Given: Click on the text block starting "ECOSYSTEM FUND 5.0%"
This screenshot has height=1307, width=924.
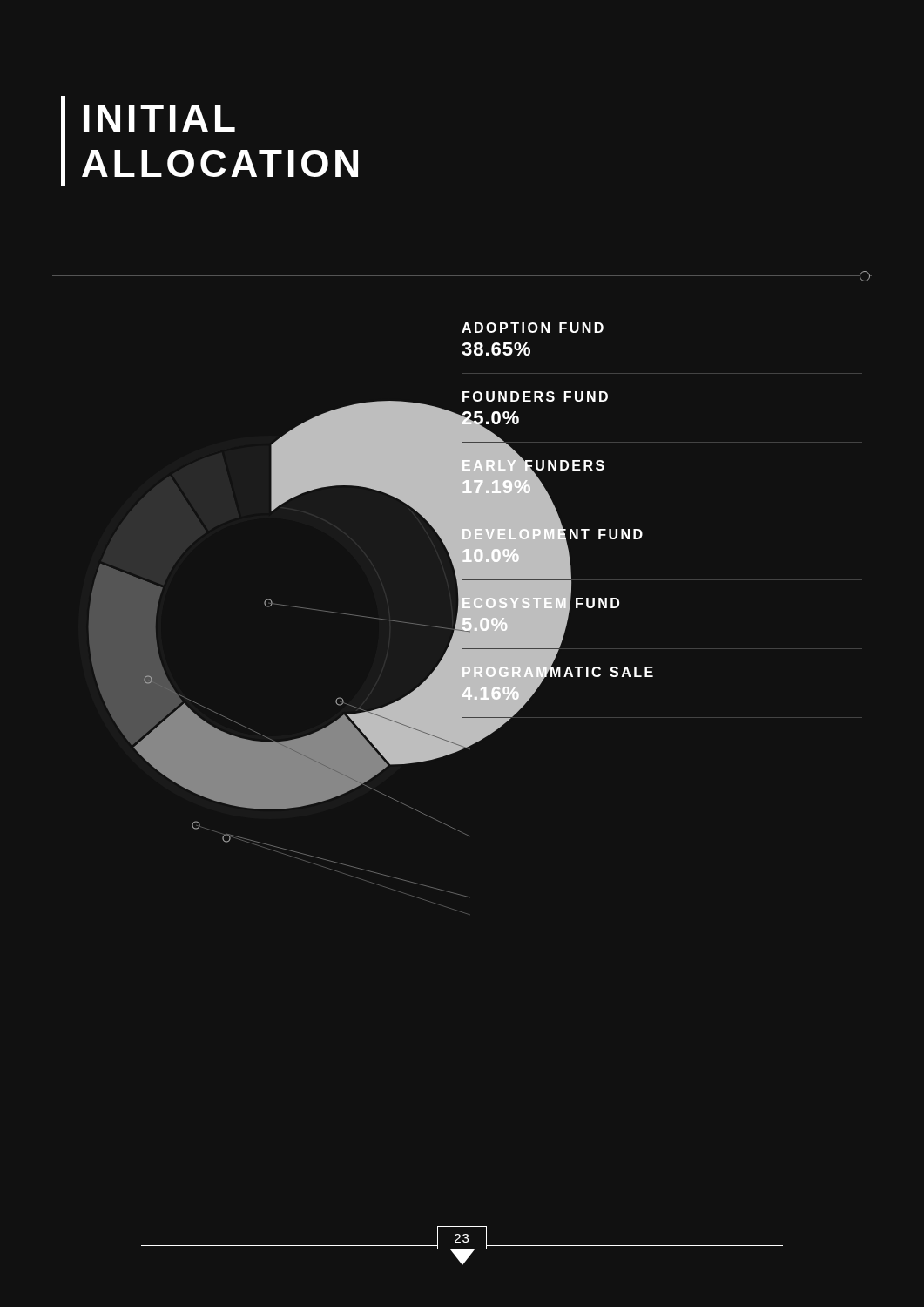Looking at the screenshot, I should (x=540, y=616).
